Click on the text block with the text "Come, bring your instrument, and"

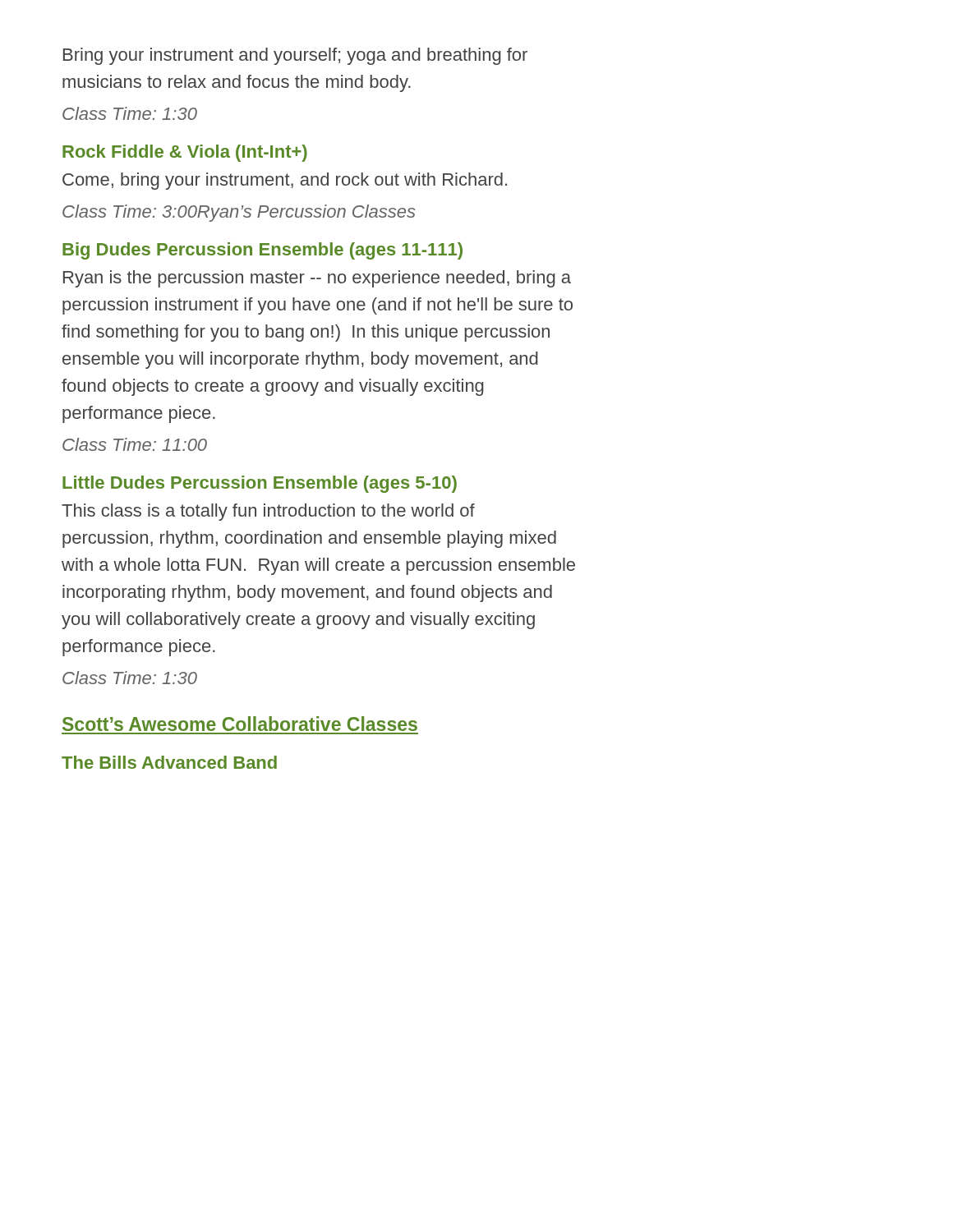click(285, 179)
